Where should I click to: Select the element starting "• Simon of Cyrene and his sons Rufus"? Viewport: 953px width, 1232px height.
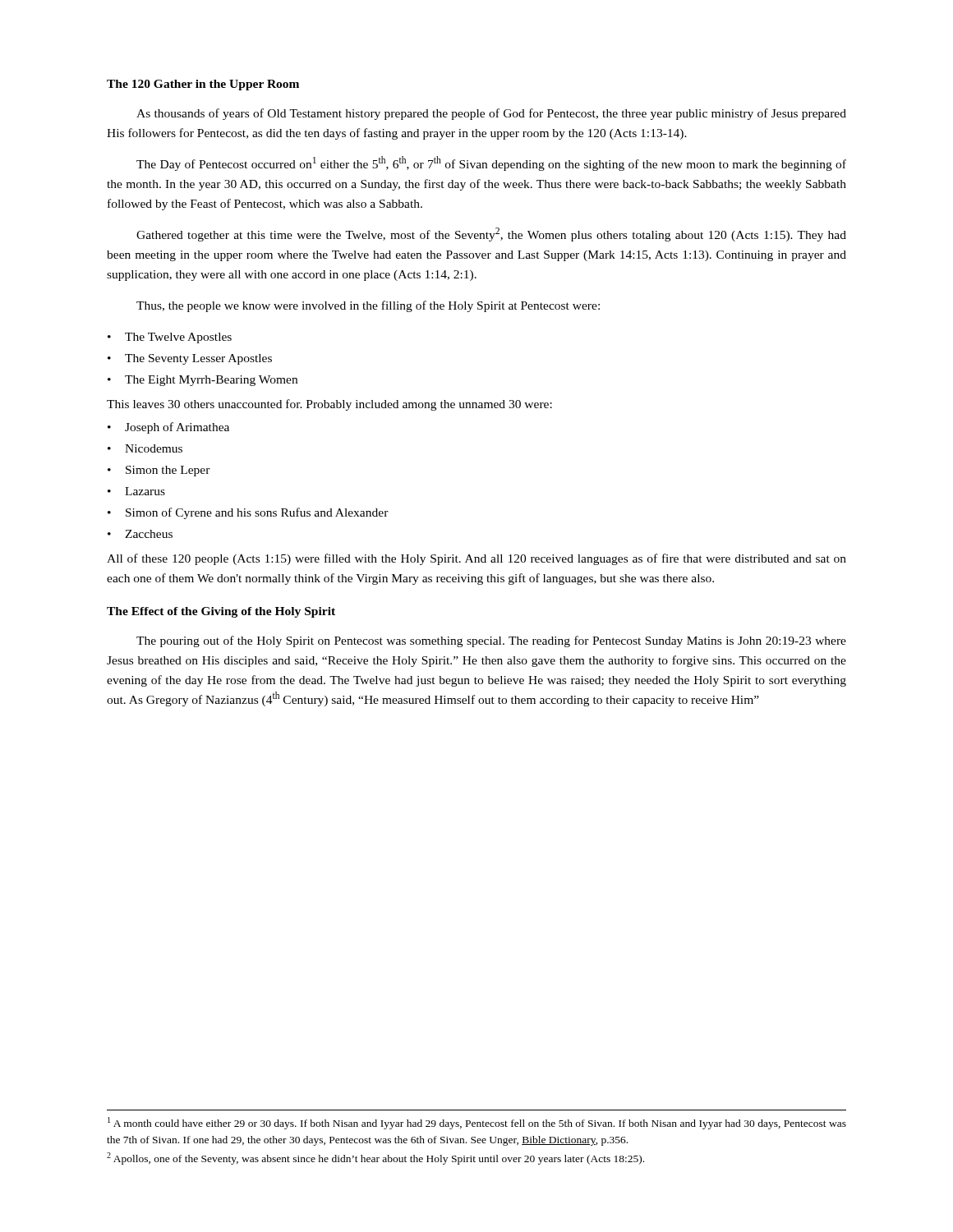248,513
